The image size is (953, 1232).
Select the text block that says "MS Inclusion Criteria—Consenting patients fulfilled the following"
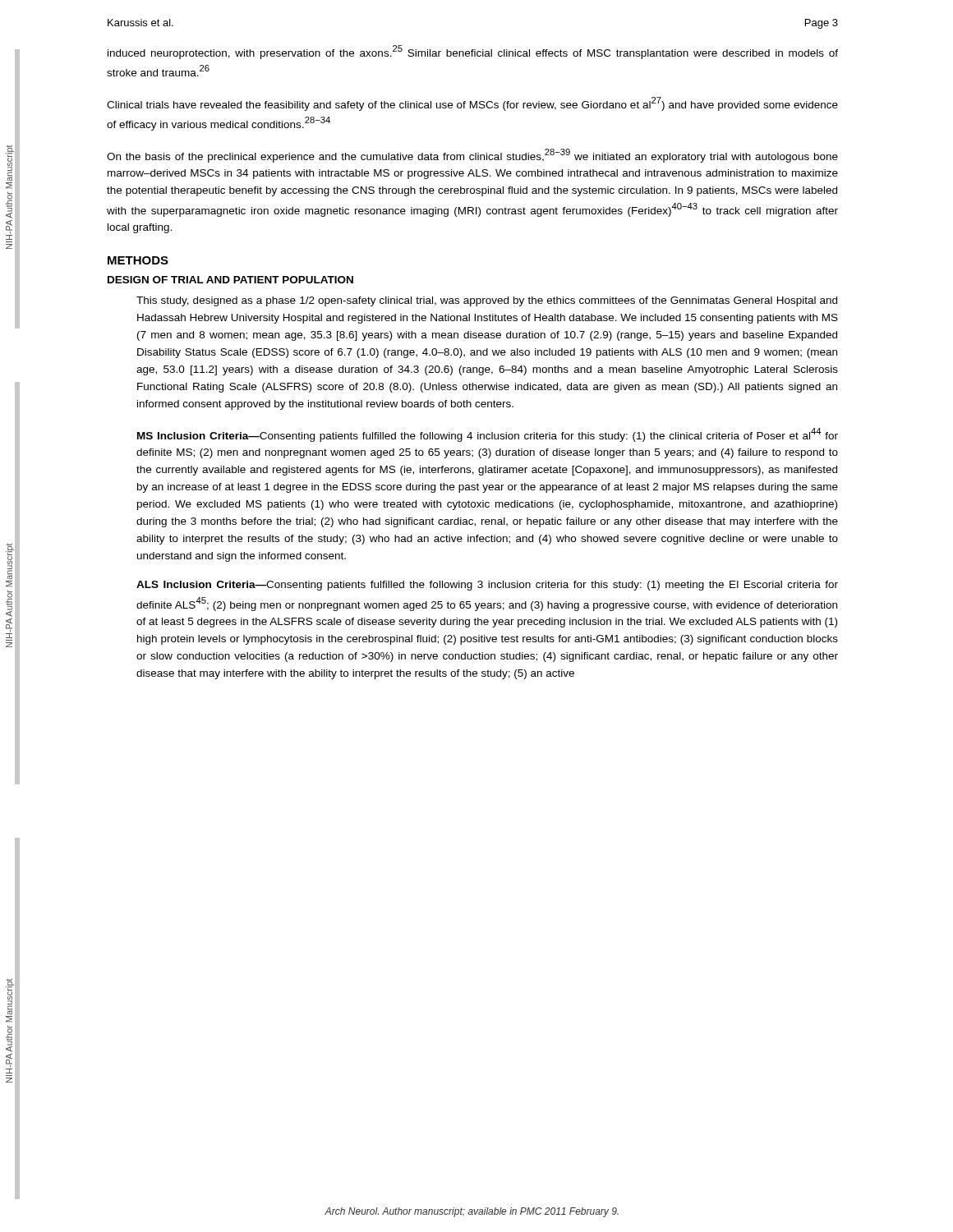tap(487, 495)
